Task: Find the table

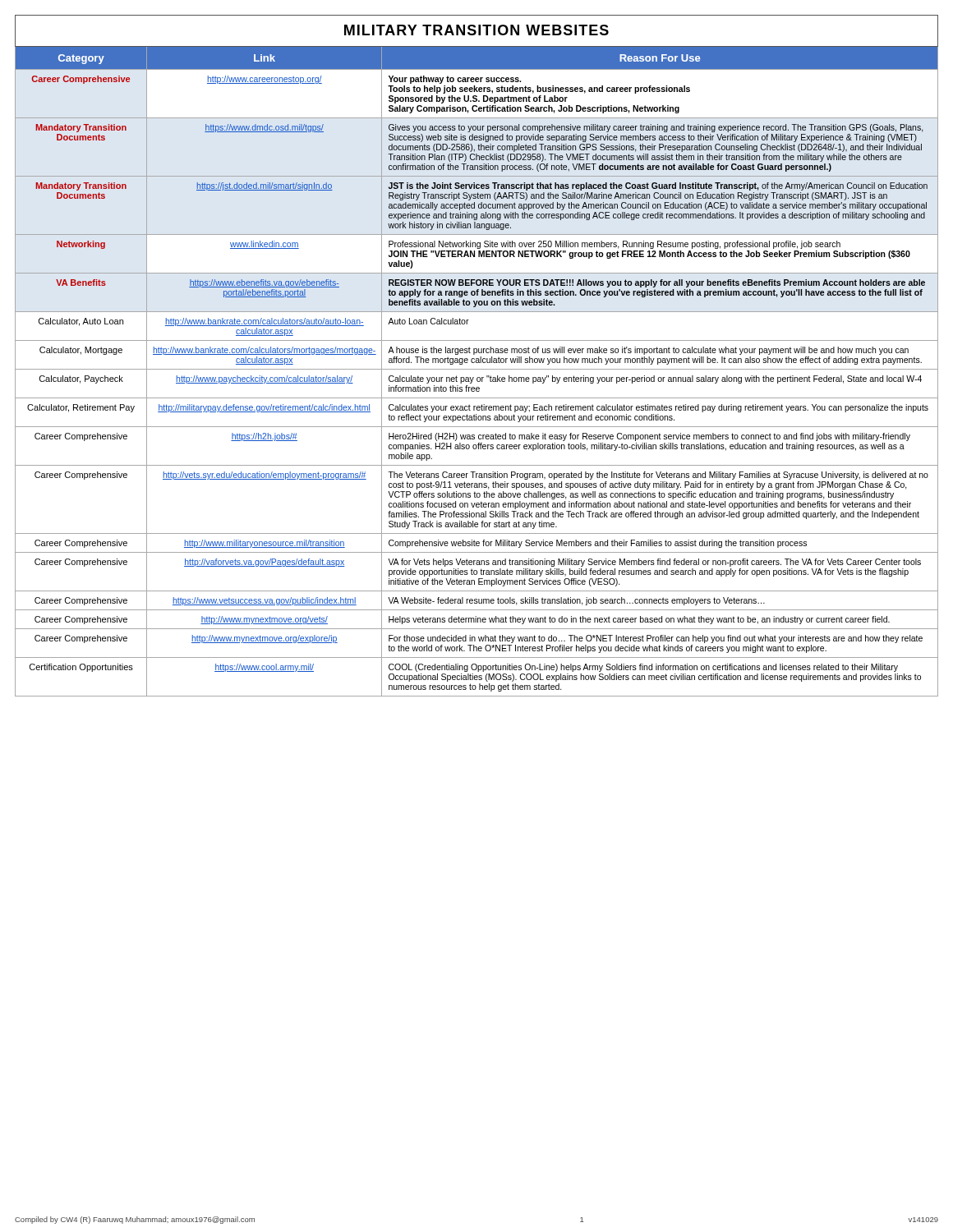Action: pos(476,356)
